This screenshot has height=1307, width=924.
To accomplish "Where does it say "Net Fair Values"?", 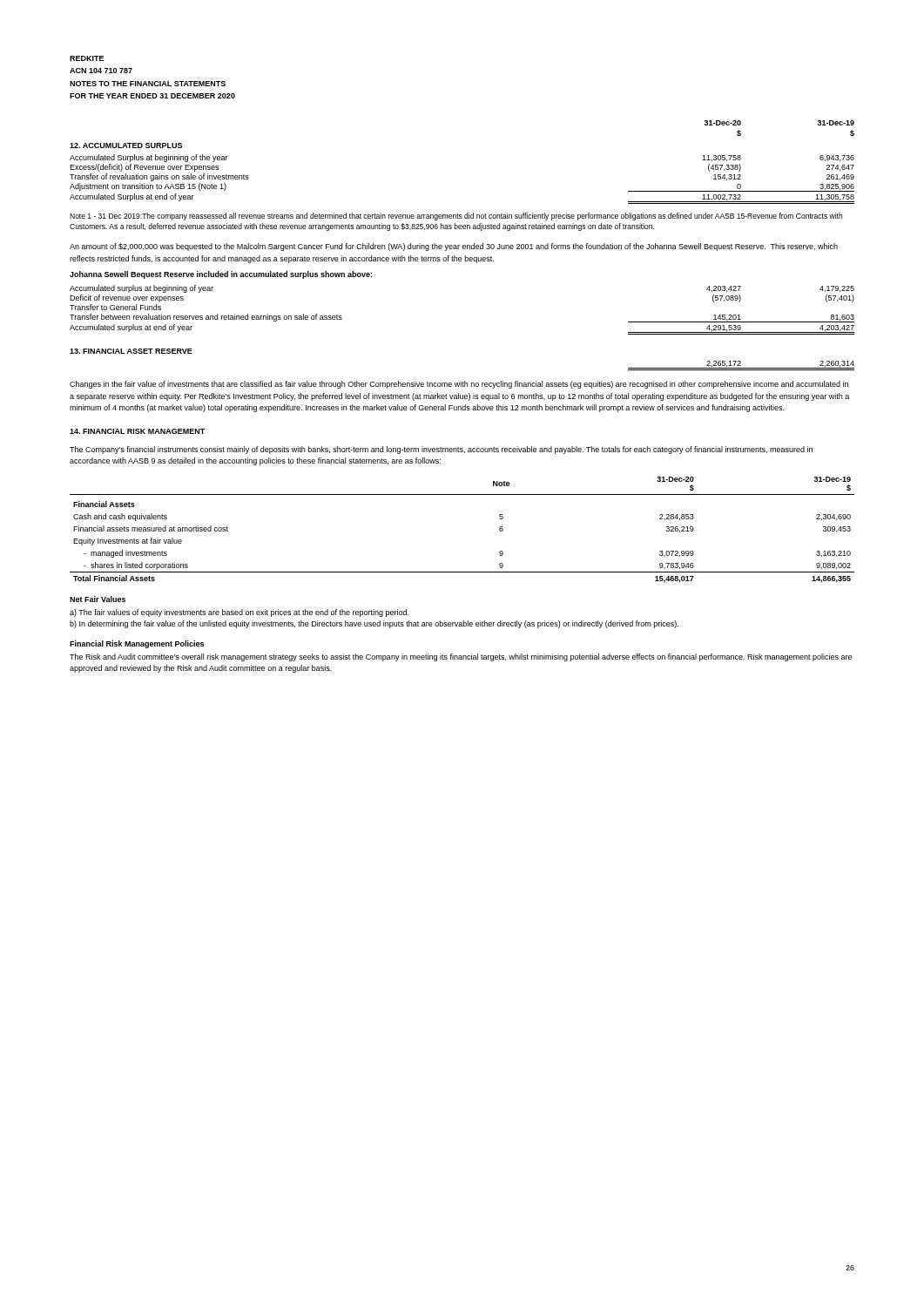I will tap(98, 599).
